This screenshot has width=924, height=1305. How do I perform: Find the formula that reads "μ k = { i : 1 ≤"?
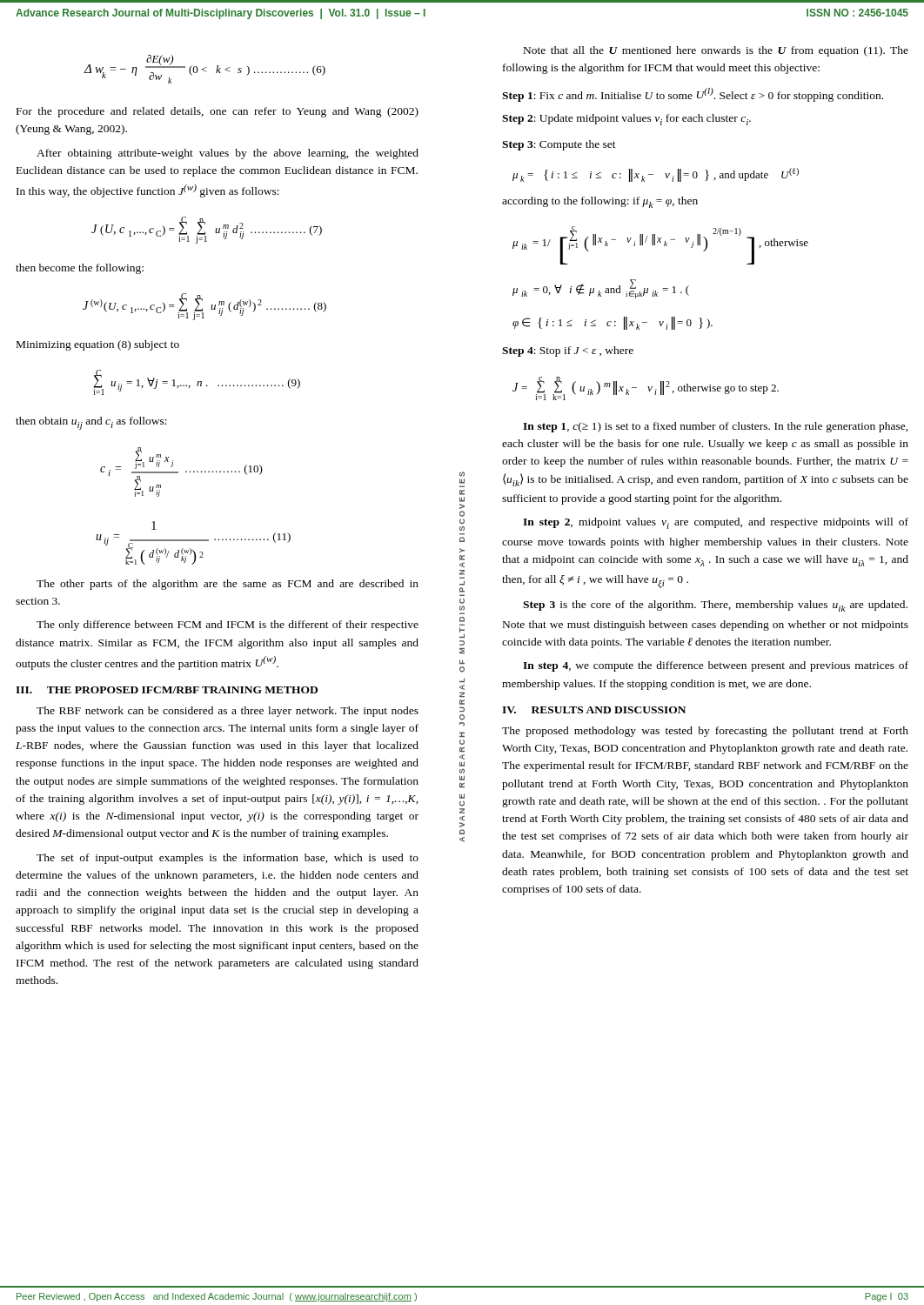point(672,173)
